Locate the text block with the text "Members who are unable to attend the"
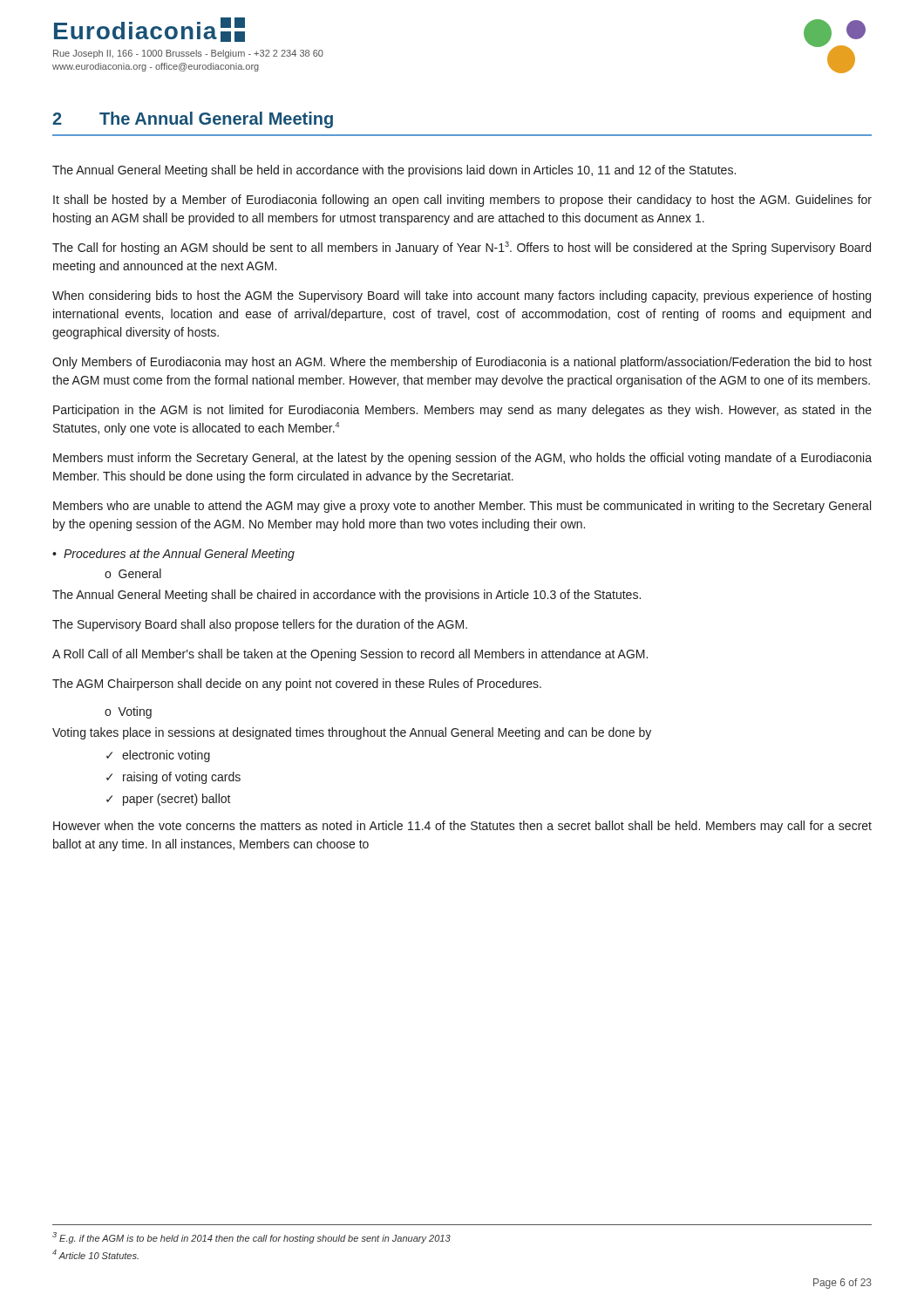Screen dimensions: 1308x924 [x=462, y=515]
